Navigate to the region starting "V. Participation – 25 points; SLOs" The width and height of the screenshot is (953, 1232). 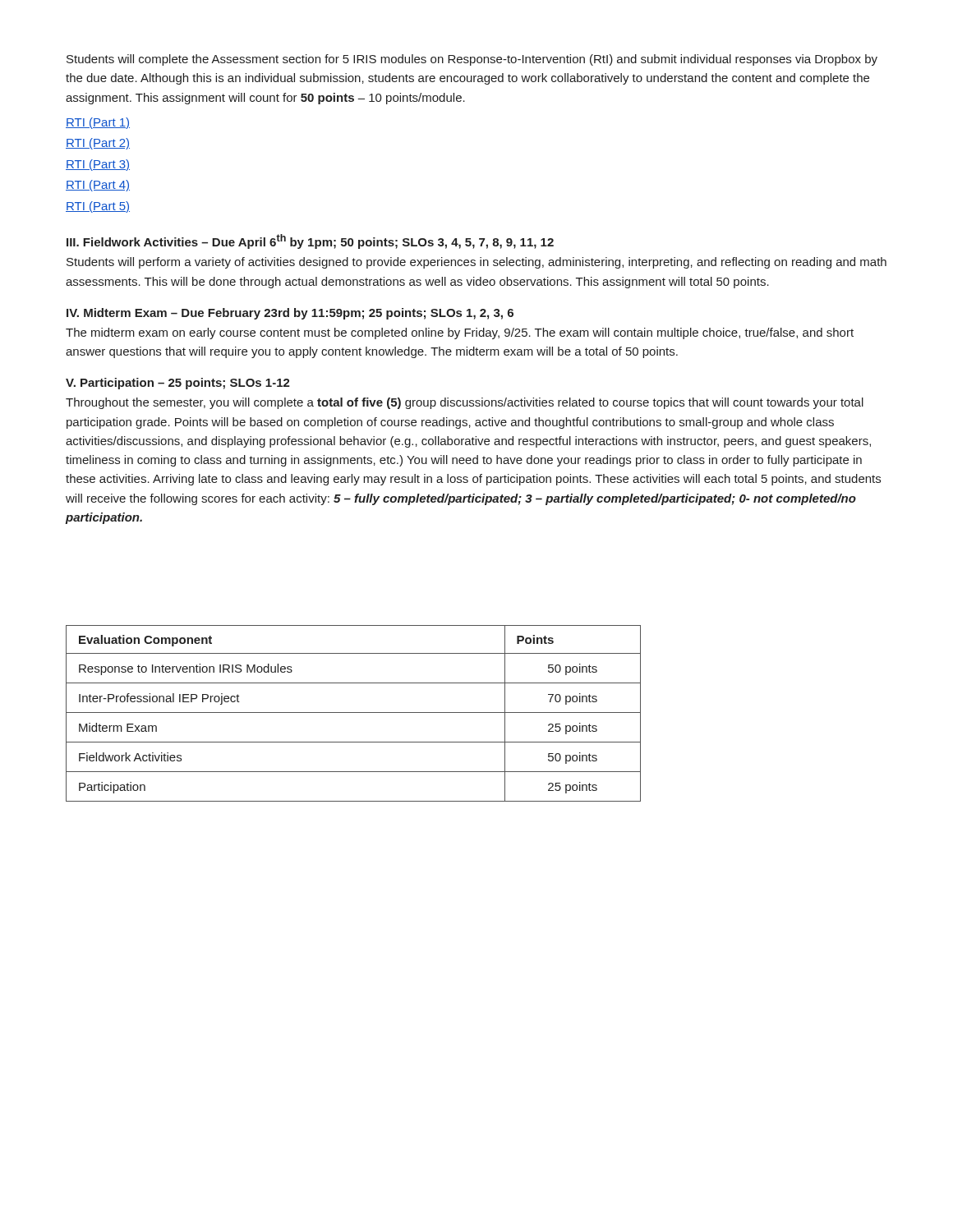click(x=178, y=383)
